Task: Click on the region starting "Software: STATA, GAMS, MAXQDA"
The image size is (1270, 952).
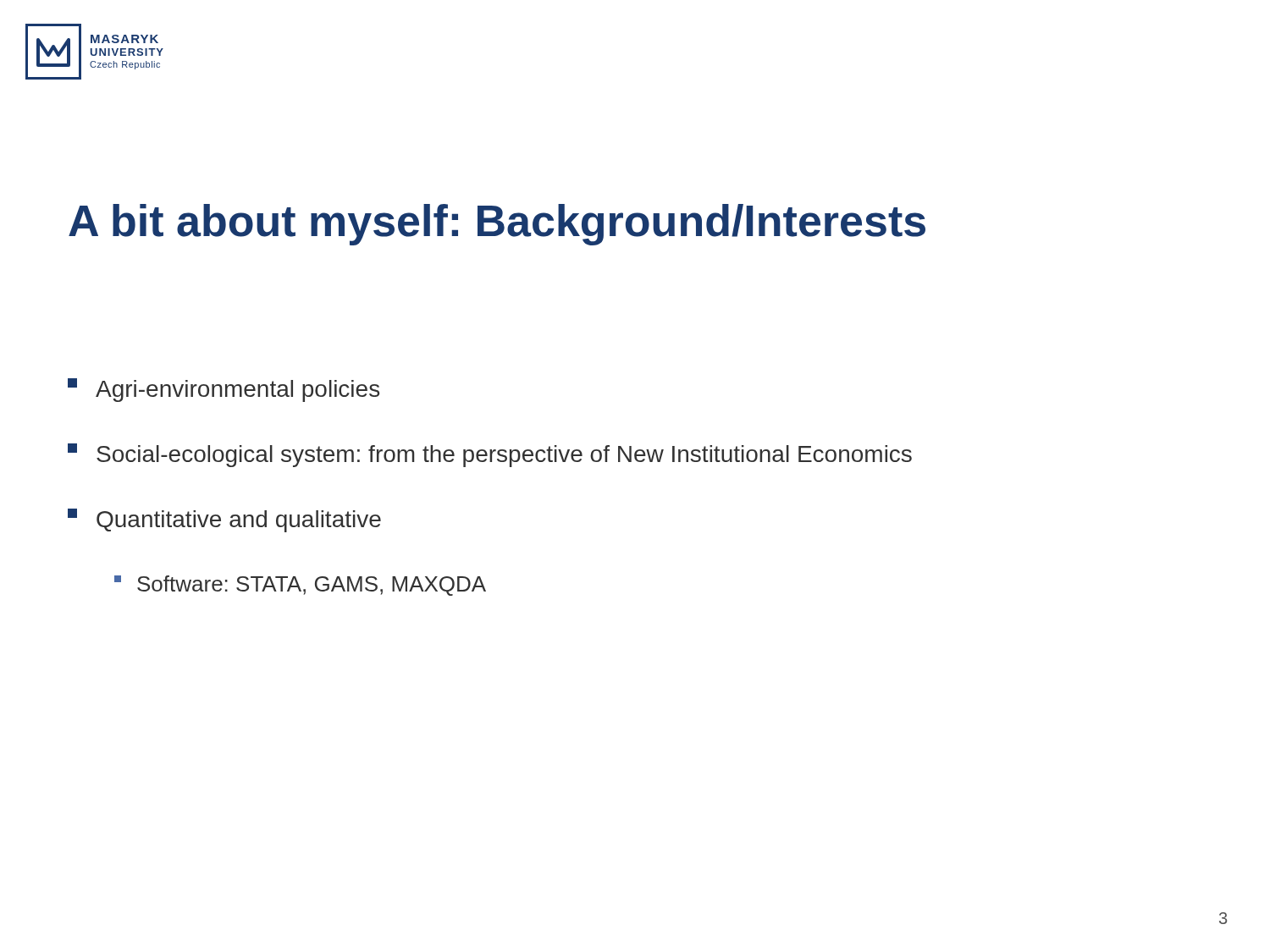Action: 300,584
